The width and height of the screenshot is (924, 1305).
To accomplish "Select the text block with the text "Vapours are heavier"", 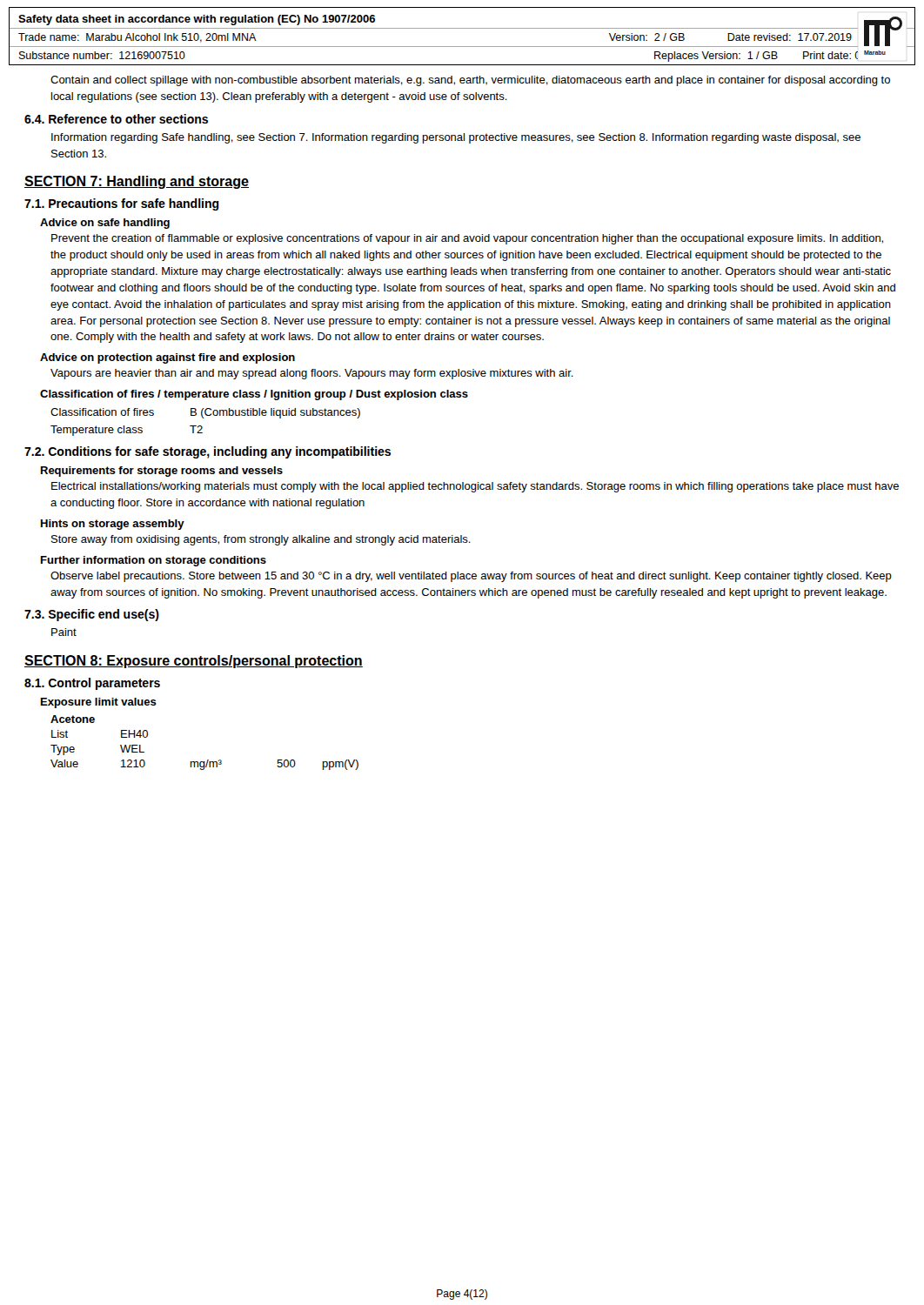I will 312,373.
